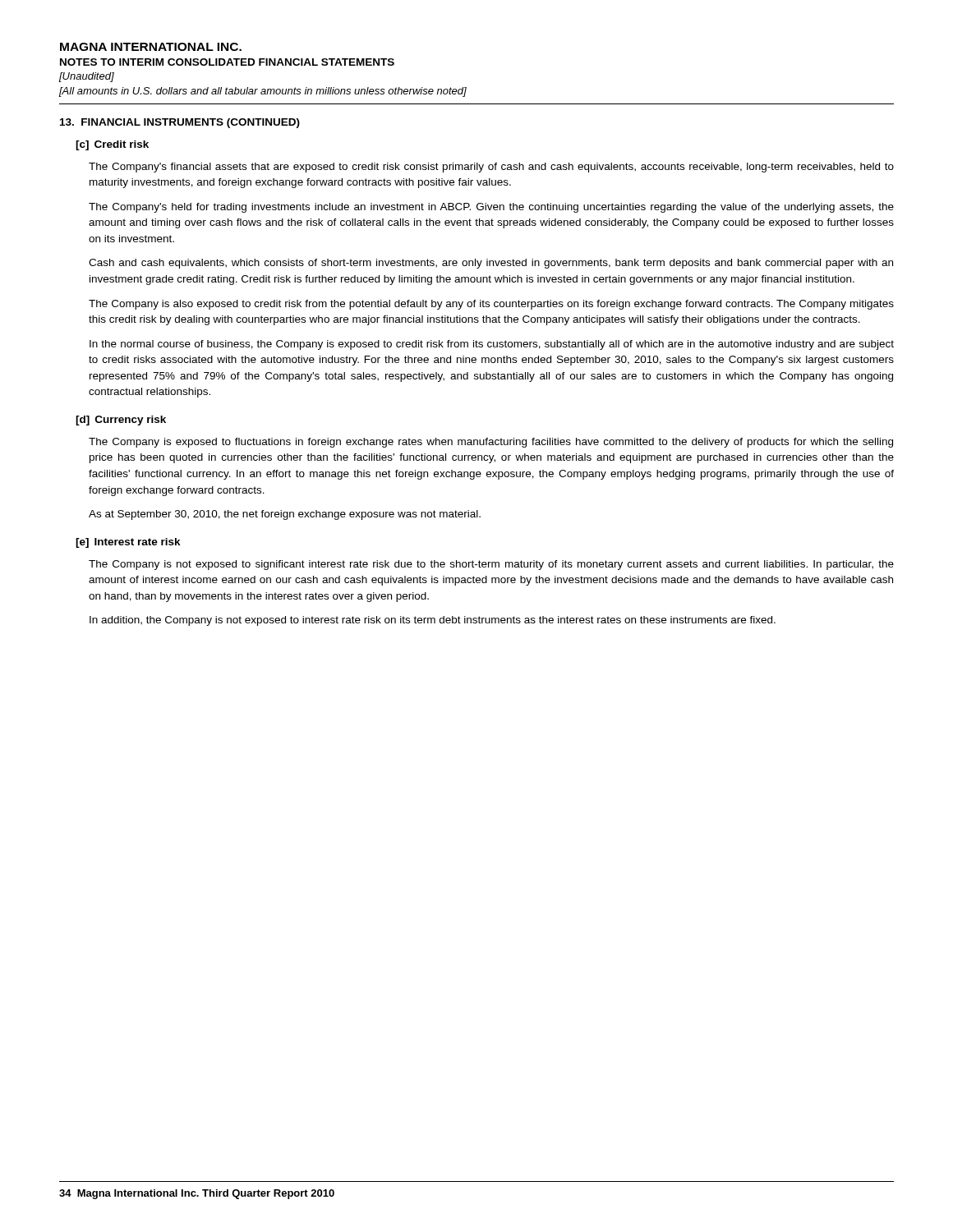This screenshot has height=1232, width=953.
Task: Find the text block that says "As at September 30,"
Action: (476, 514)
